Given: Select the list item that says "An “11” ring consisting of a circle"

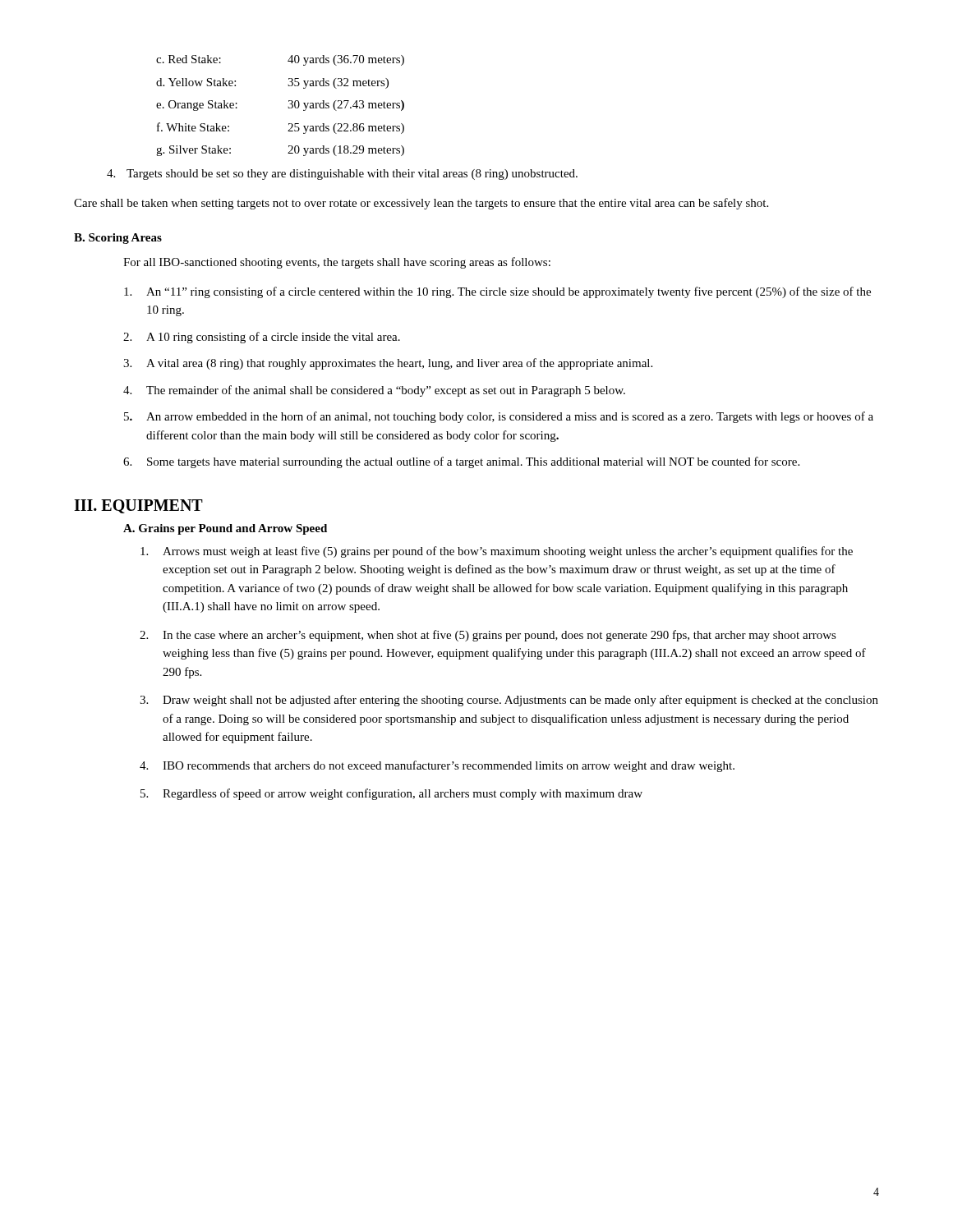Looking at the screenshot, I should (x=501, y=301).
